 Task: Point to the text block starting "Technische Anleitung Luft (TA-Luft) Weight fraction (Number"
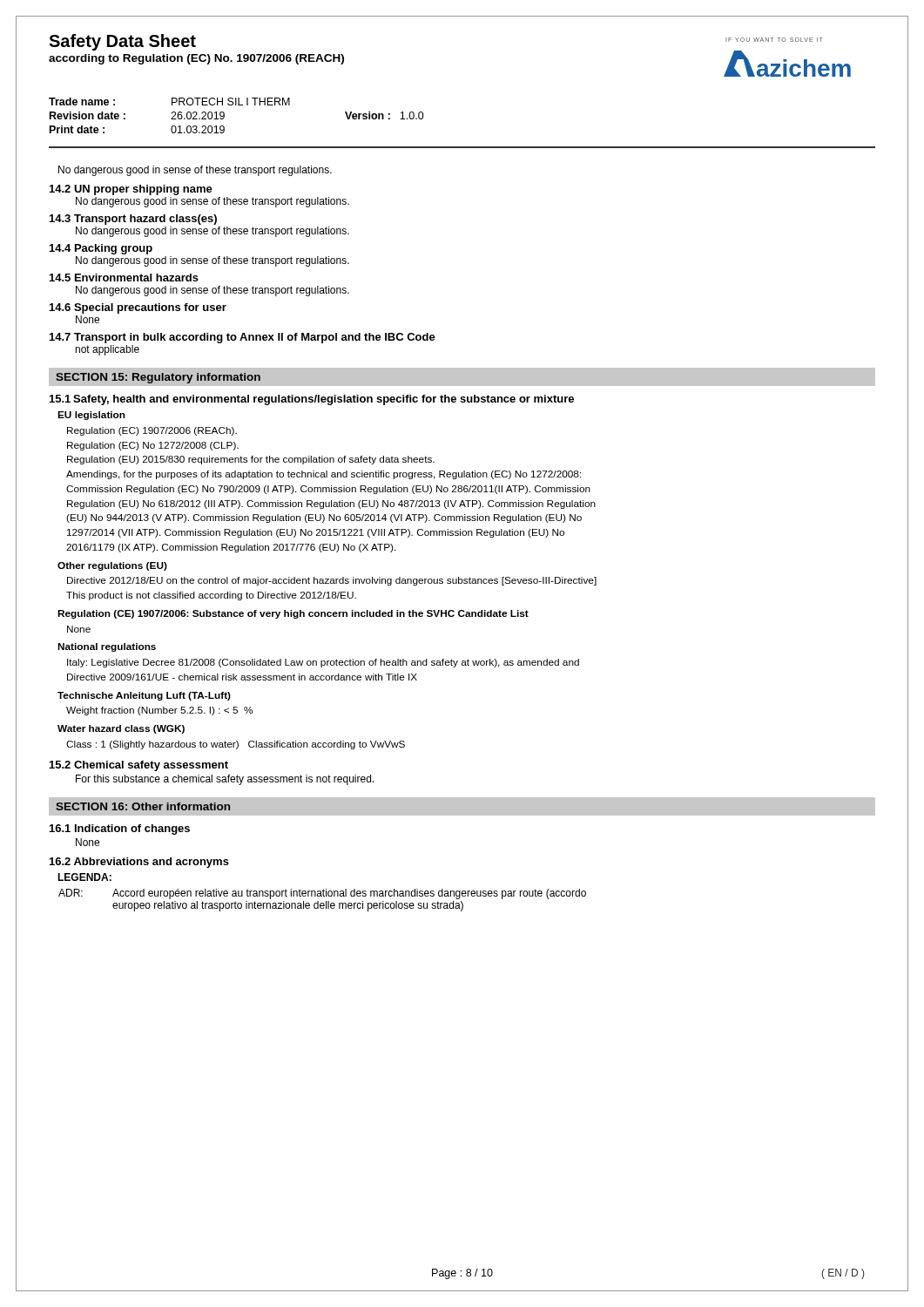tap(144, 696)
